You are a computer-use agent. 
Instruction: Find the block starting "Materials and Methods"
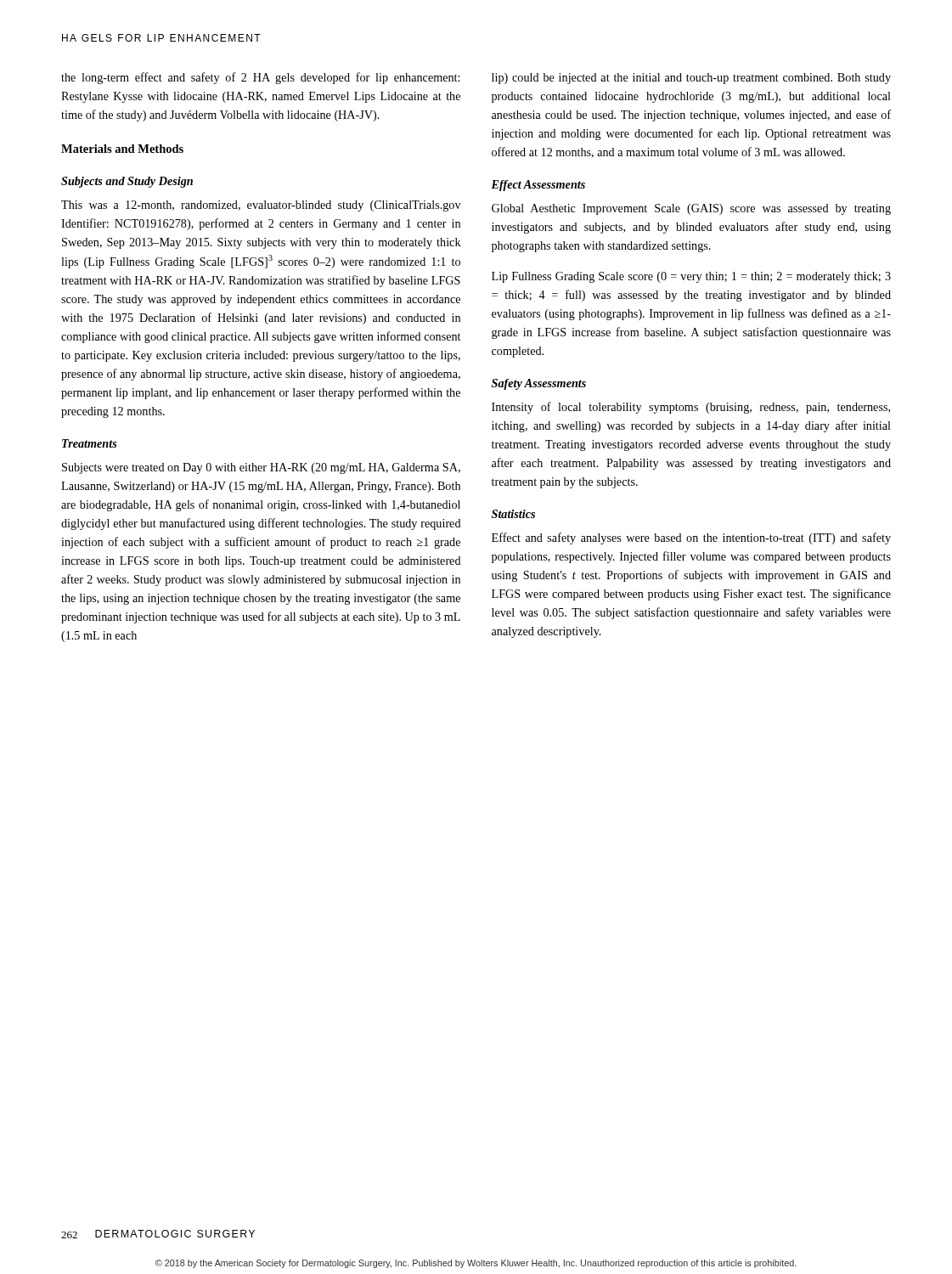[122, 149]
